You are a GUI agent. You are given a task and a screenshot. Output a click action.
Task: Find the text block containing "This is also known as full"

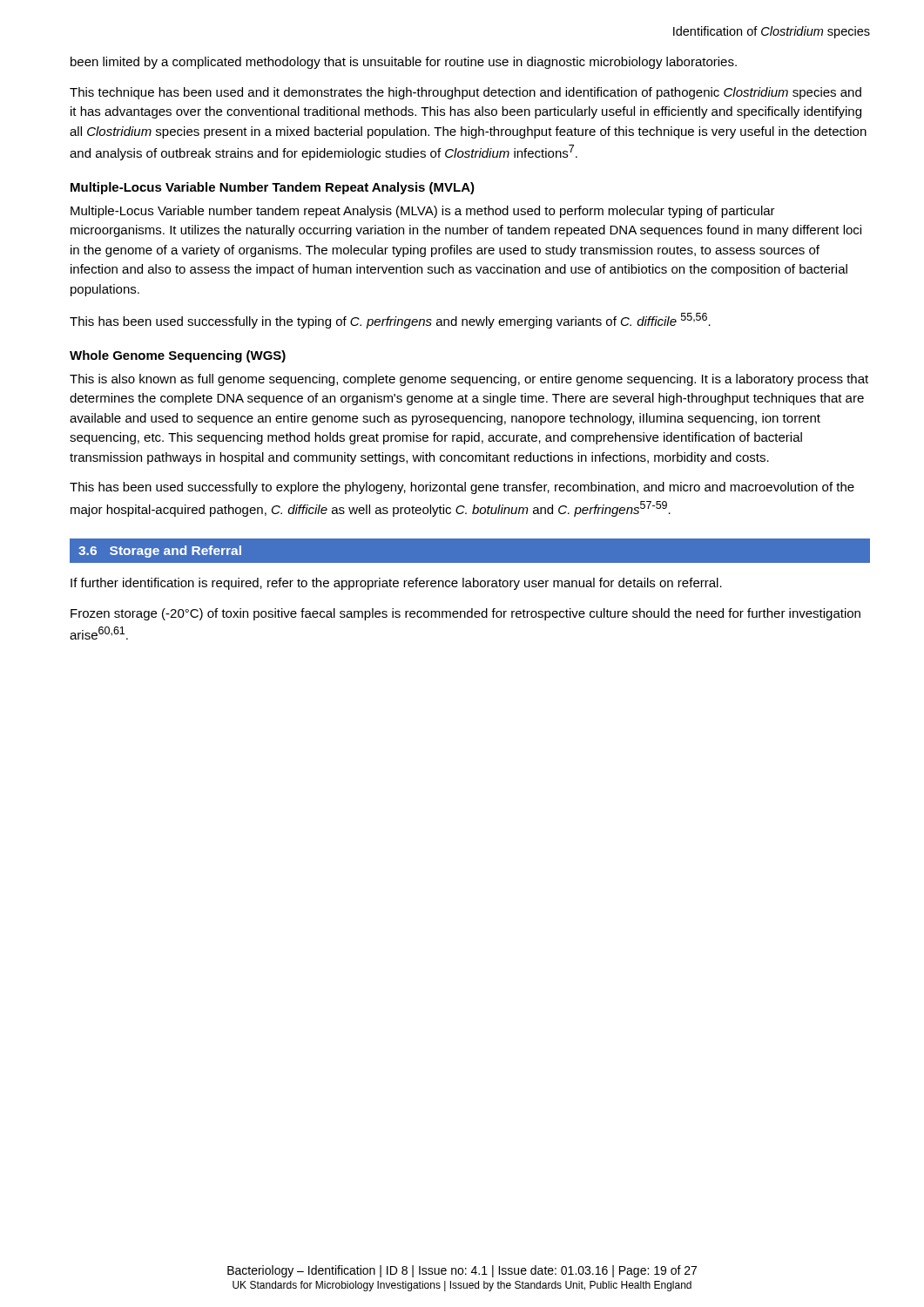469,417
